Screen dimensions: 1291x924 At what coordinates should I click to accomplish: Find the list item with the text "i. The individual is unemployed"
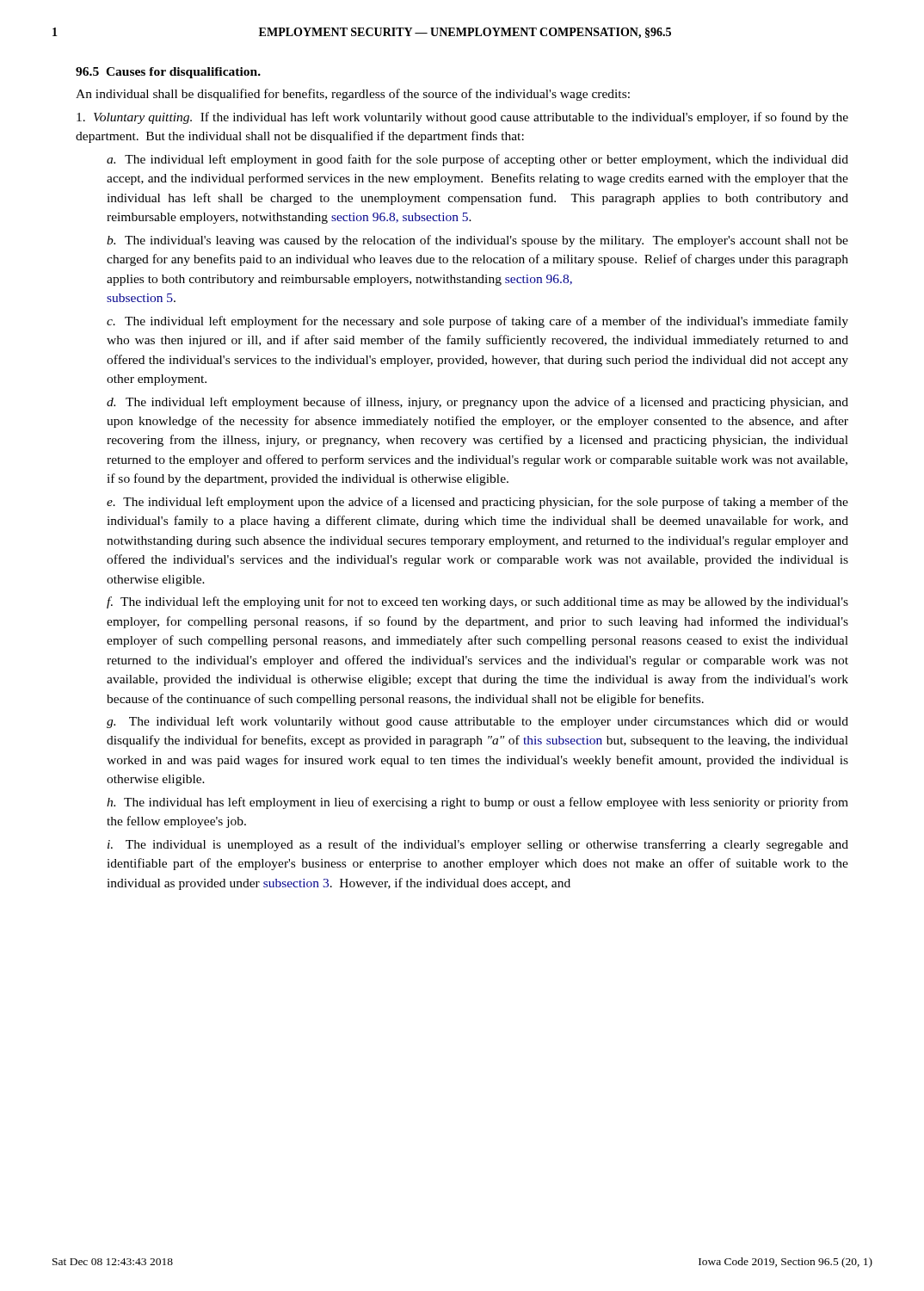tap(478, 864)
